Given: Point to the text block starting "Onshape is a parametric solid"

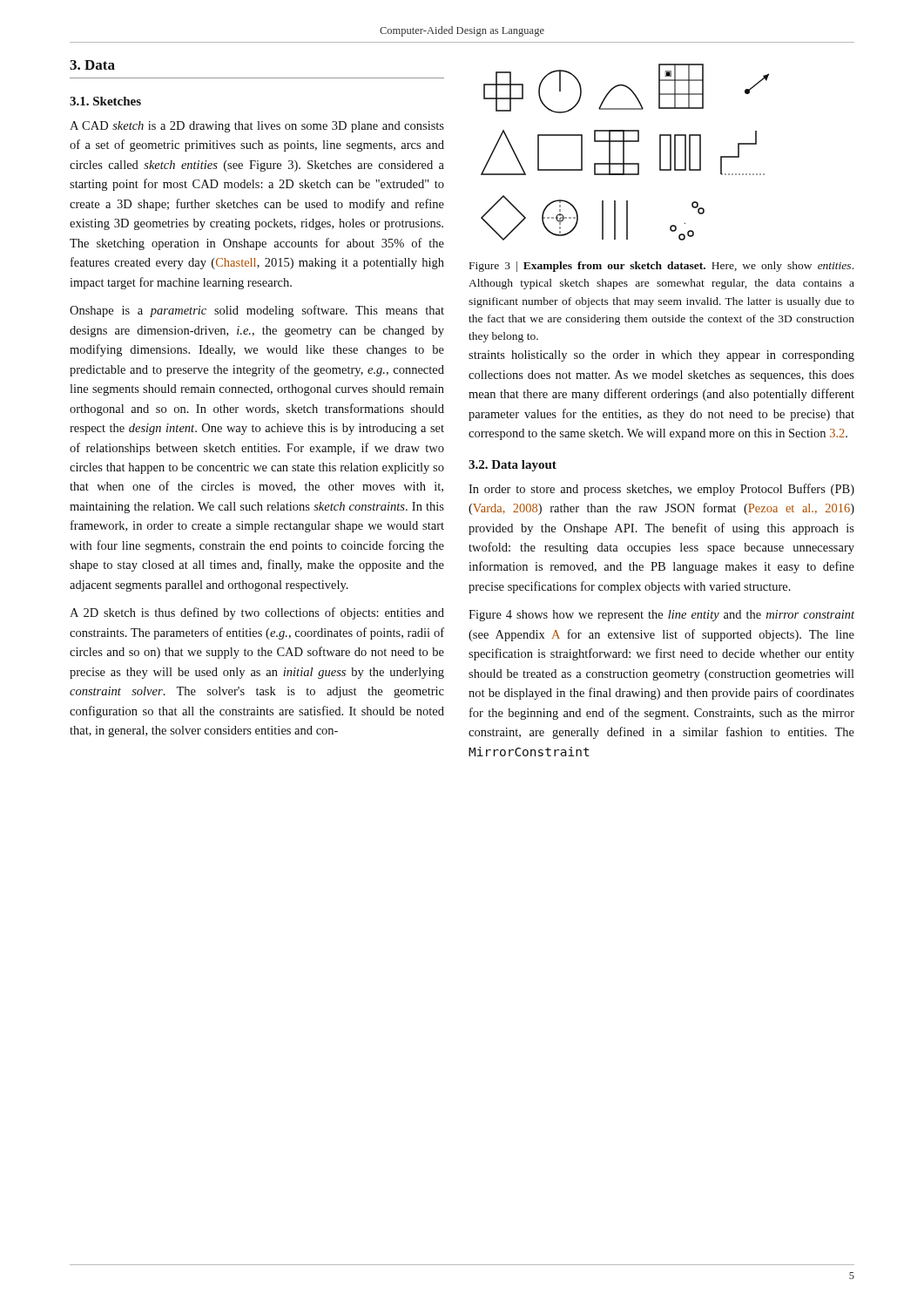Looking at the screenshot, I should [x=257, y=448].
